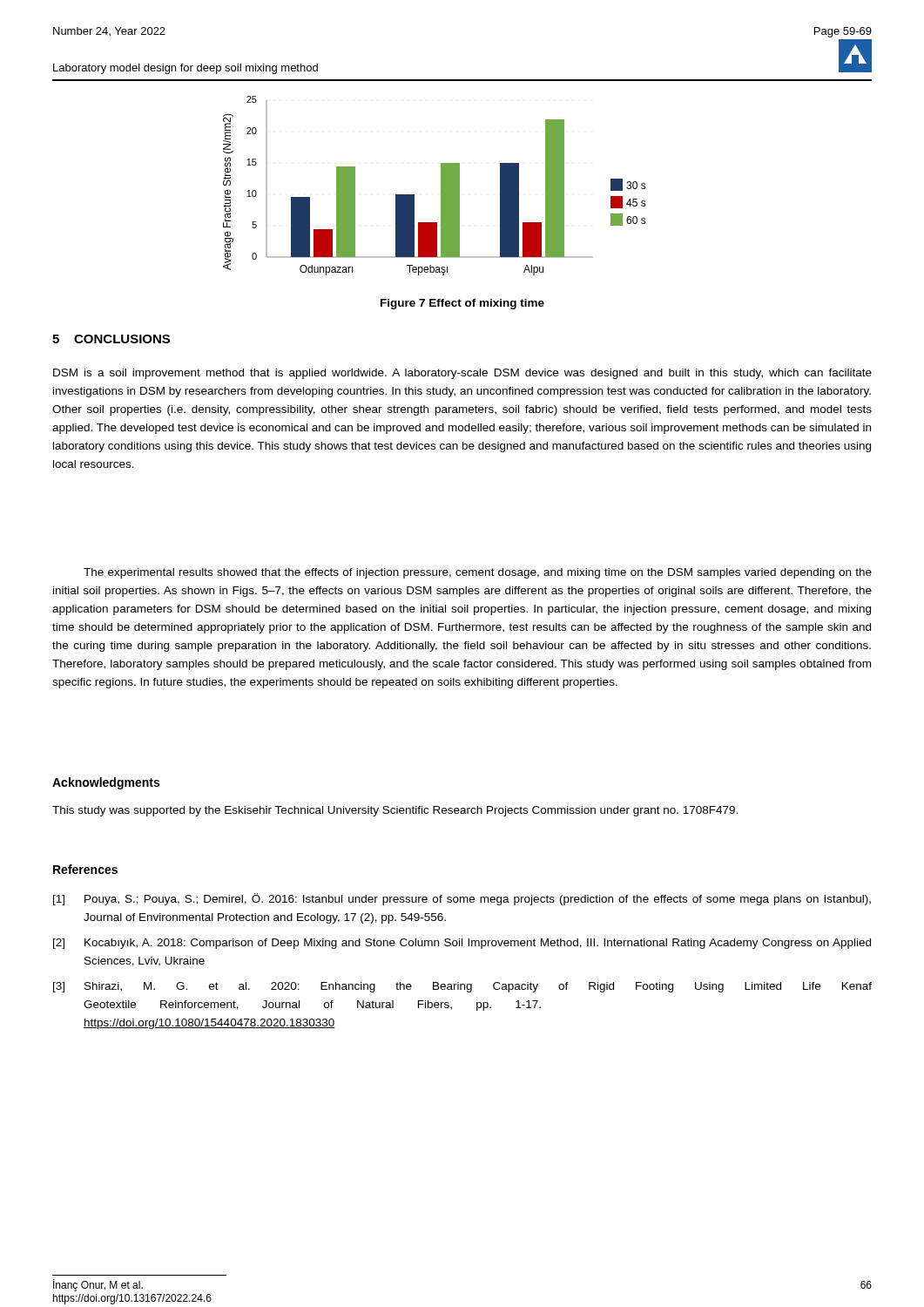Click the passage that begins "The experimental results"
Viewport: 924px width, 1307px height.
click(x=462, y=627)
